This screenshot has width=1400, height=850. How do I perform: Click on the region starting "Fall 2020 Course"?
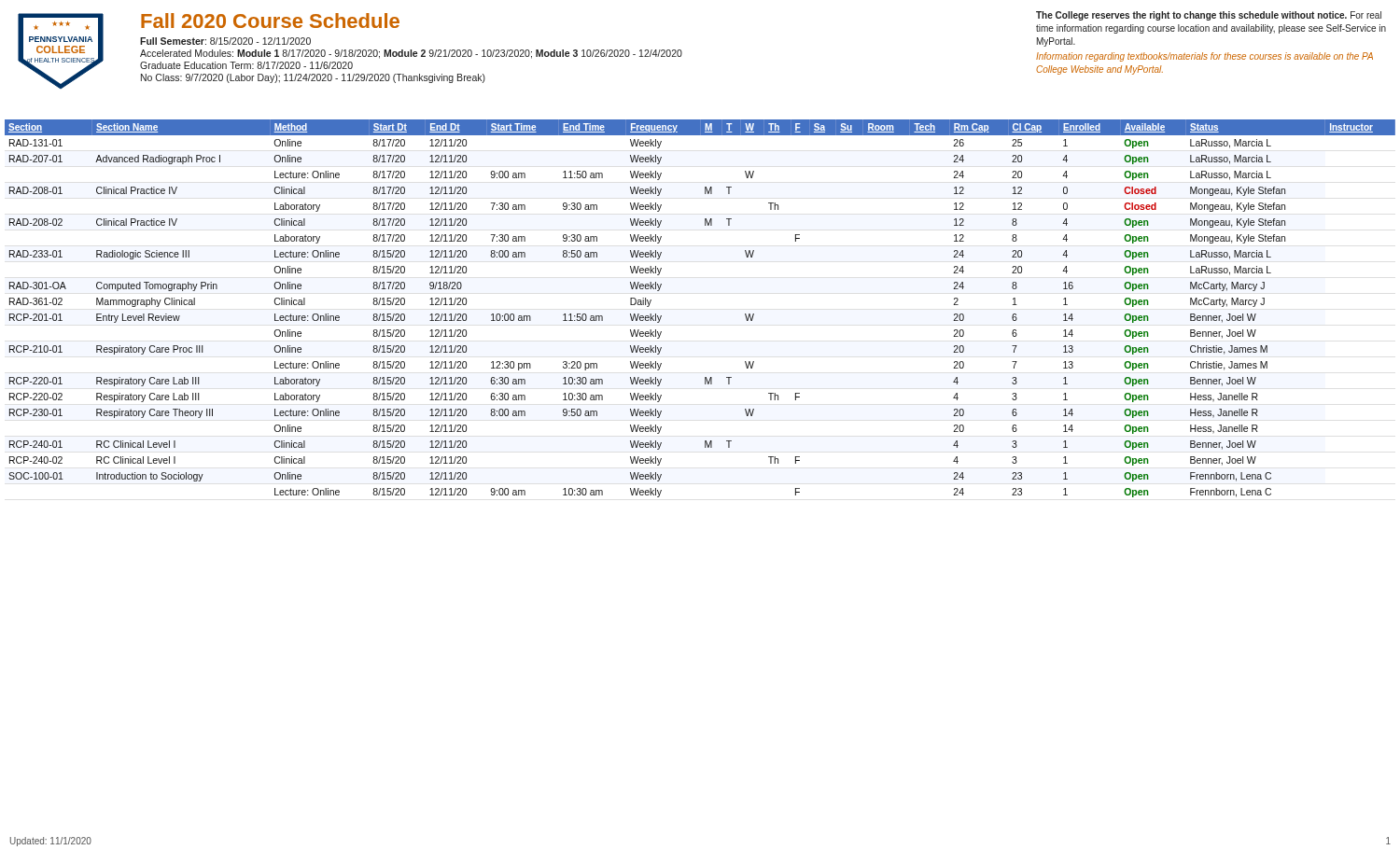coord(467,46)
